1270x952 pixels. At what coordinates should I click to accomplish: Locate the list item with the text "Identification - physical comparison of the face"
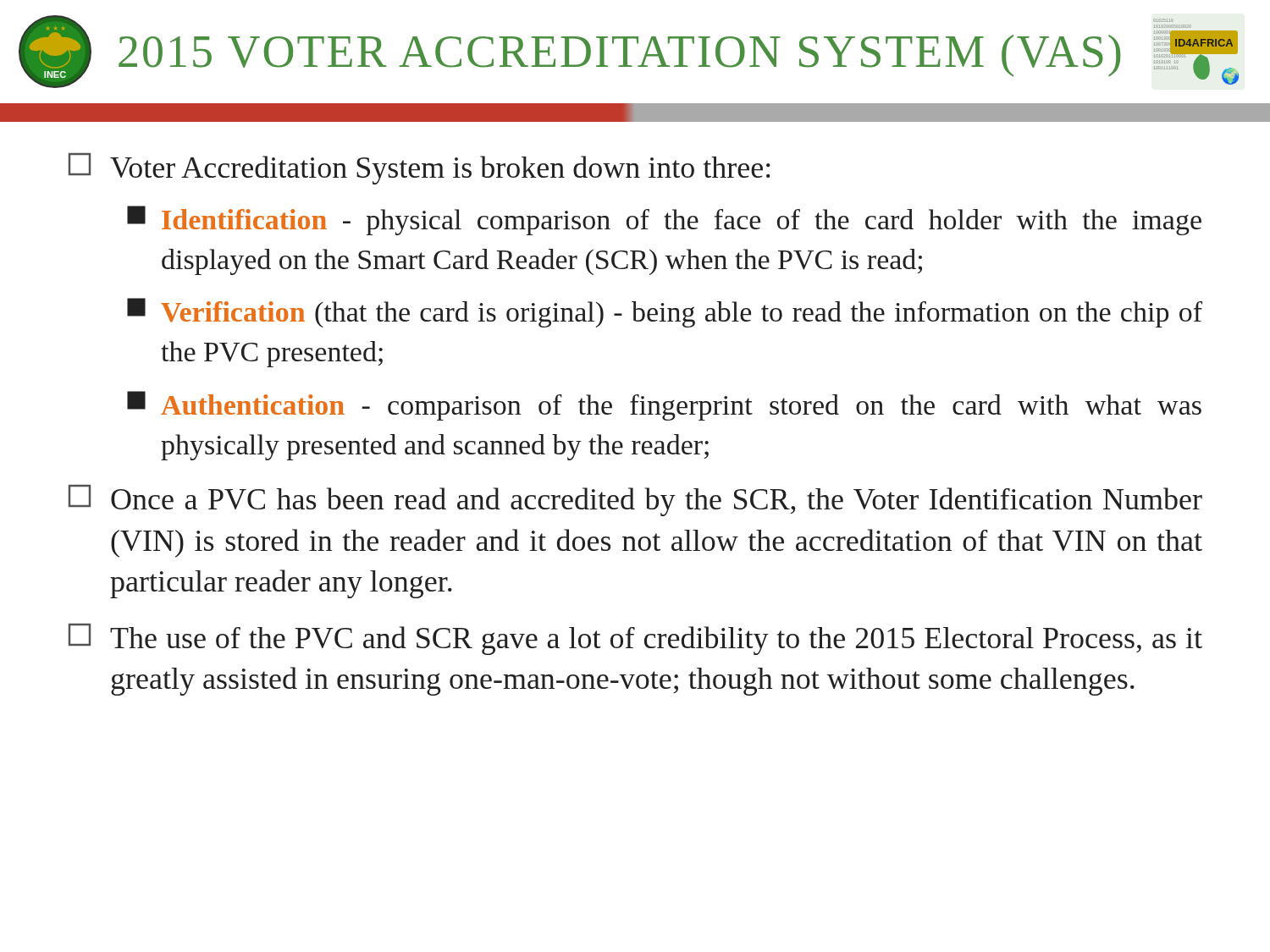tap(665, 240)
